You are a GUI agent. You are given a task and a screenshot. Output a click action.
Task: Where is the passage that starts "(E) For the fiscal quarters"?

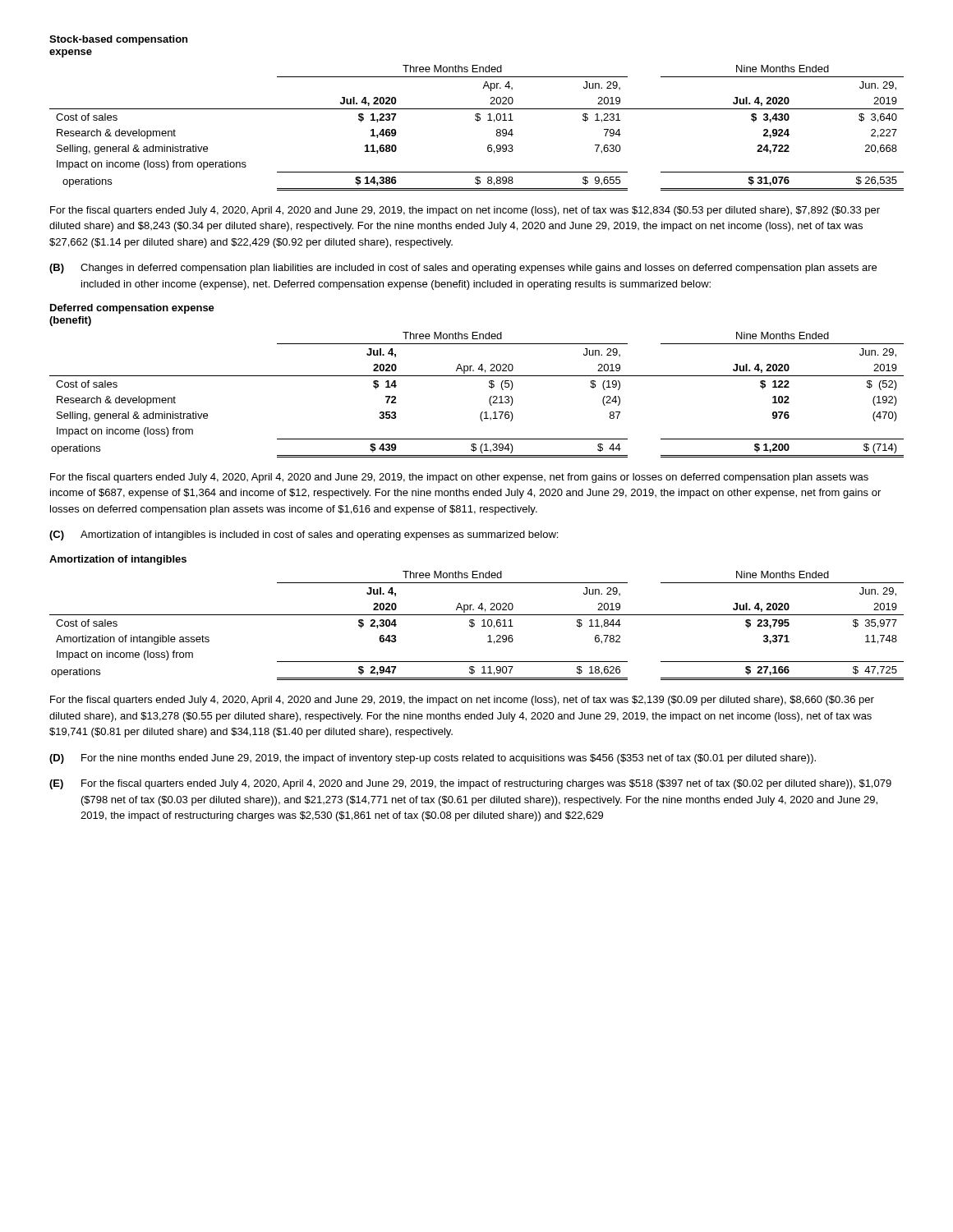click(x=476, y=799)
